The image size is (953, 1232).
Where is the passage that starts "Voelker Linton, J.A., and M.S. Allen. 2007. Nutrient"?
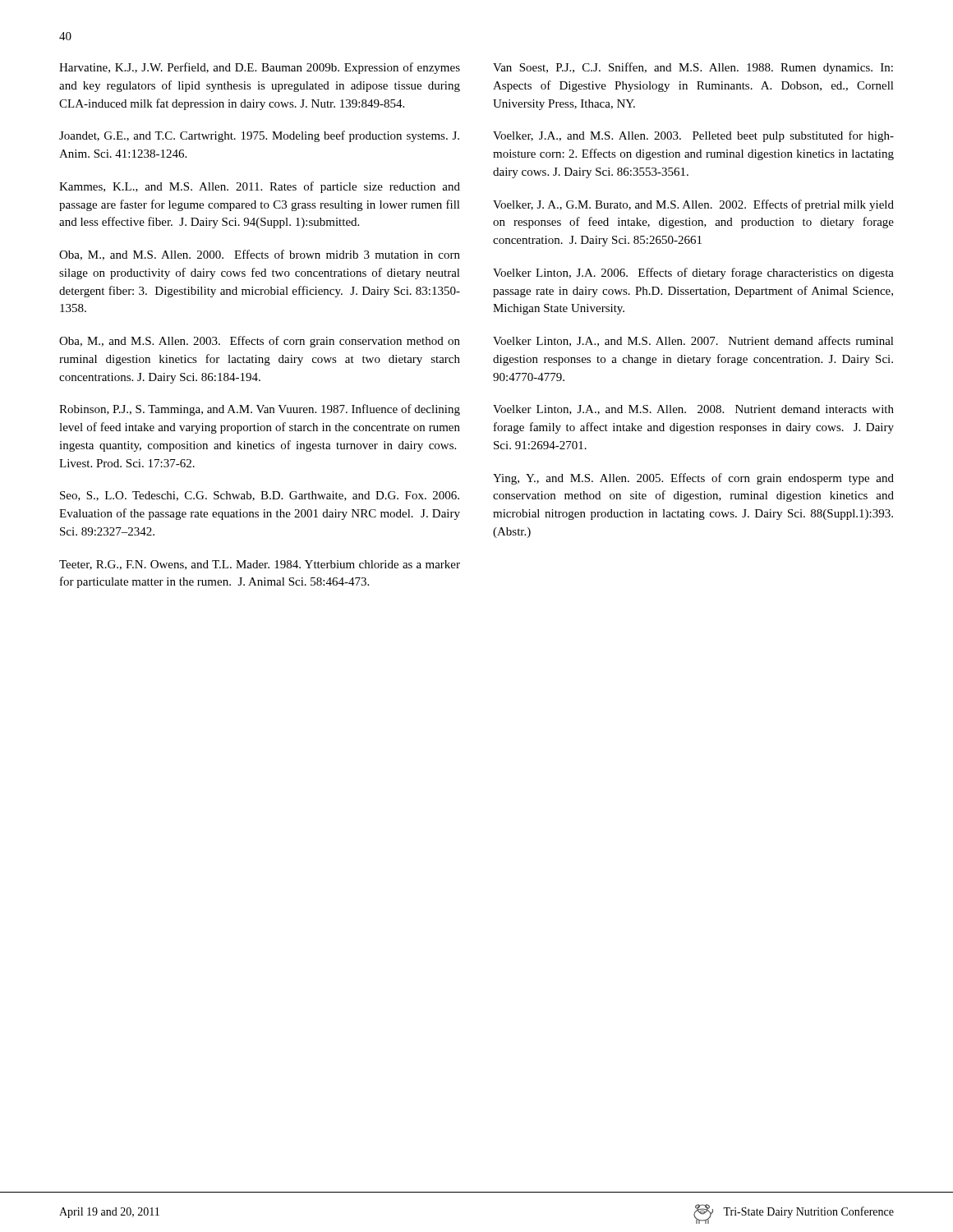693,359
